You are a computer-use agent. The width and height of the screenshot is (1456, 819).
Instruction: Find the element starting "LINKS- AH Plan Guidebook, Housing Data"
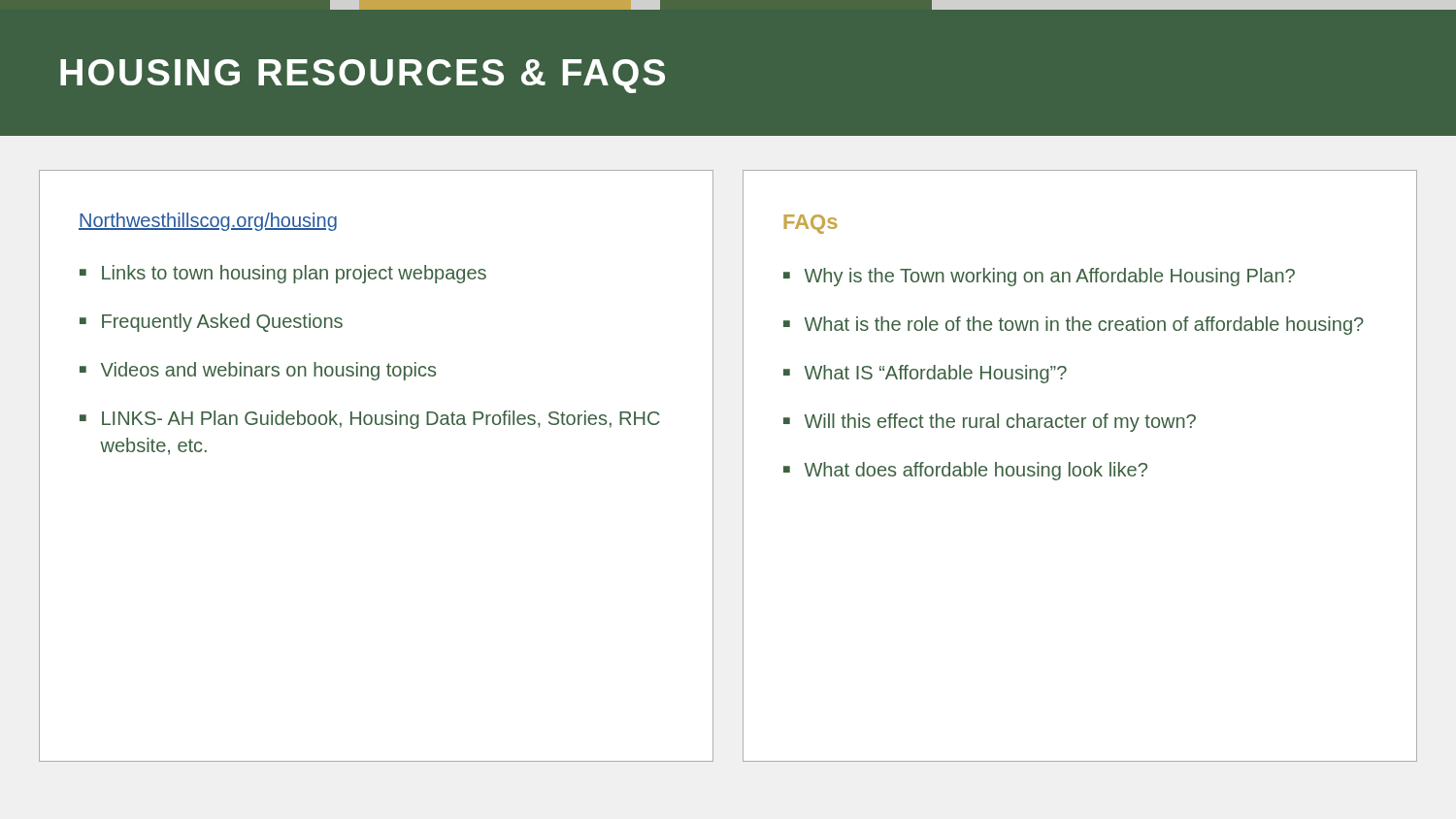click(x=376, y=432)
